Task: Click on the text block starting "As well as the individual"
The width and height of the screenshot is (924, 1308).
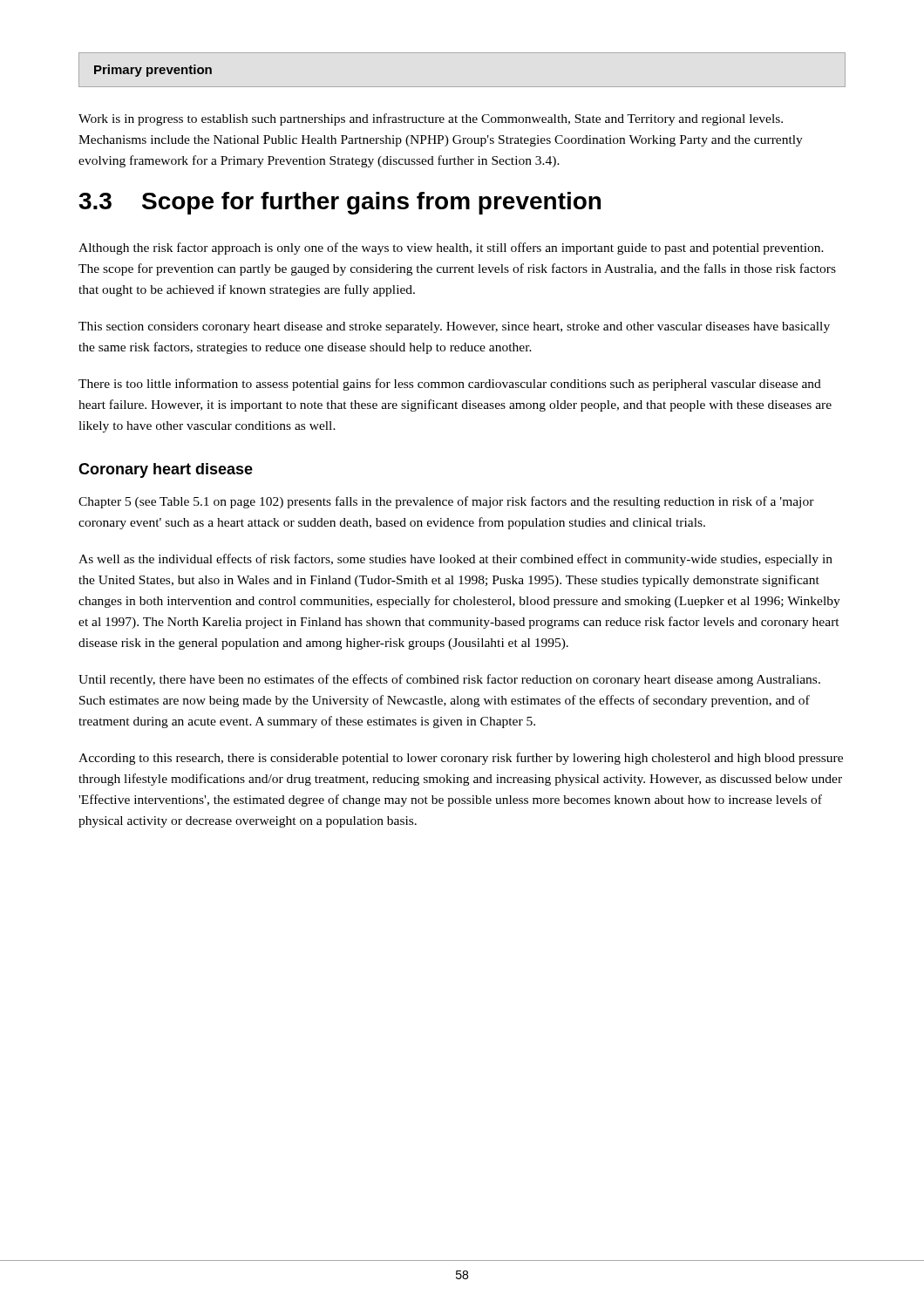Action: (x=459, y=600)
